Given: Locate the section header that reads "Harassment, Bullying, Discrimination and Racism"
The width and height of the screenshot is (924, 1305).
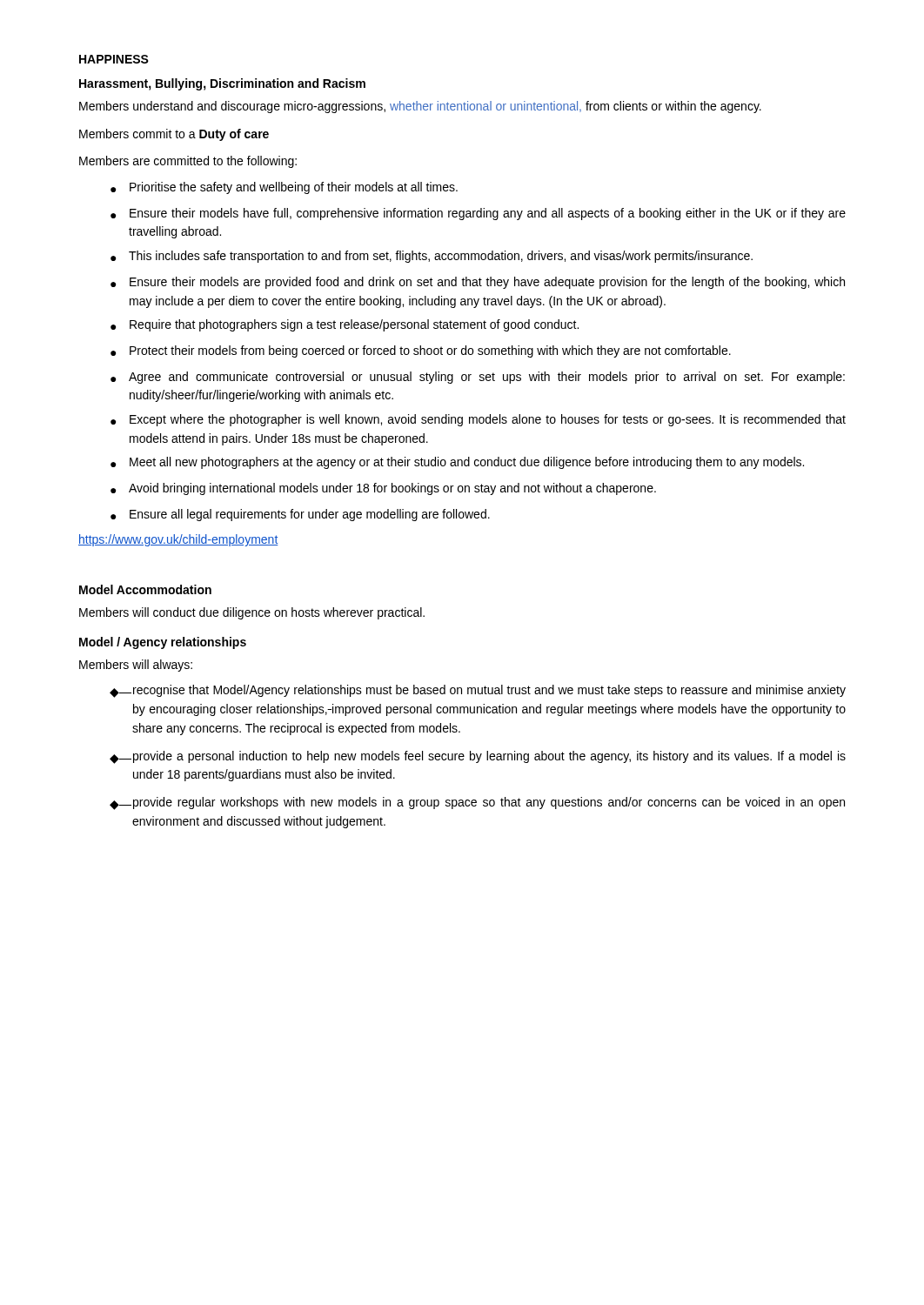Looking at the screenshot, I should [x=222, y=84].
